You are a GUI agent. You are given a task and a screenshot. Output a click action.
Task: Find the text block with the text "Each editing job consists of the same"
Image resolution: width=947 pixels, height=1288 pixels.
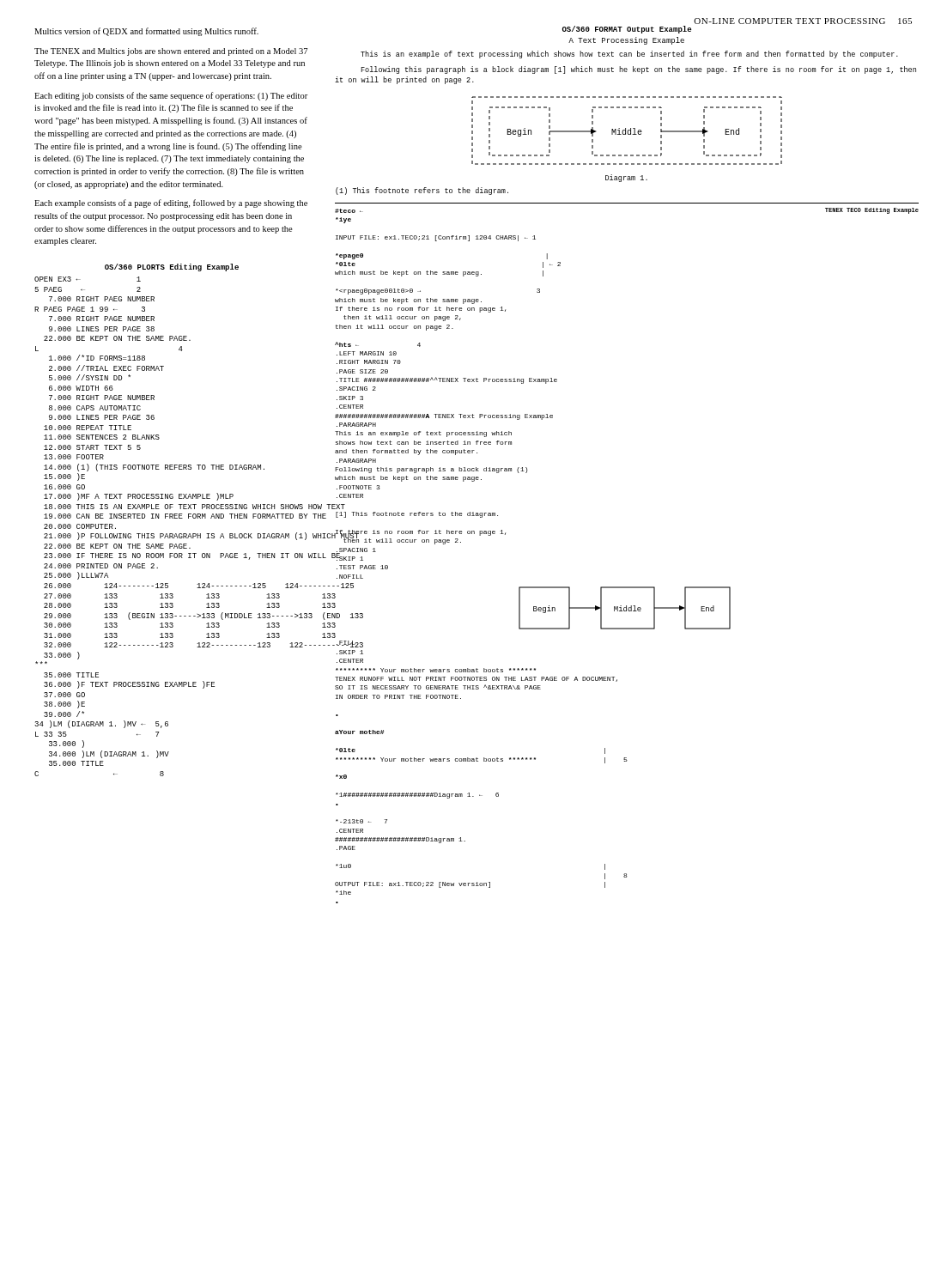(x=171, y=140)
